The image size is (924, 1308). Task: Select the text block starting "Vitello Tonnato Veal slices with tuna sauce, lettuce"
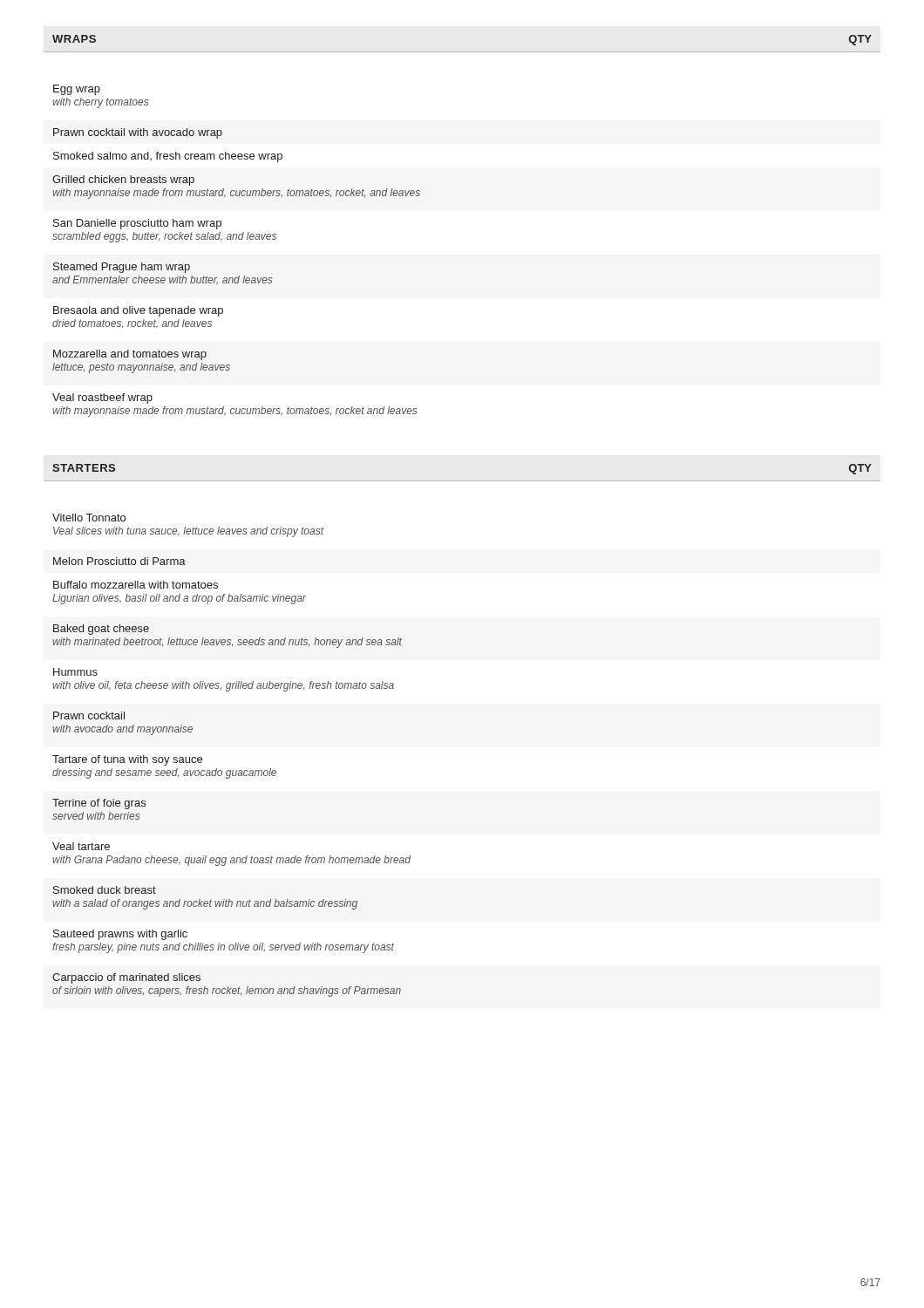tap(89, 518)
